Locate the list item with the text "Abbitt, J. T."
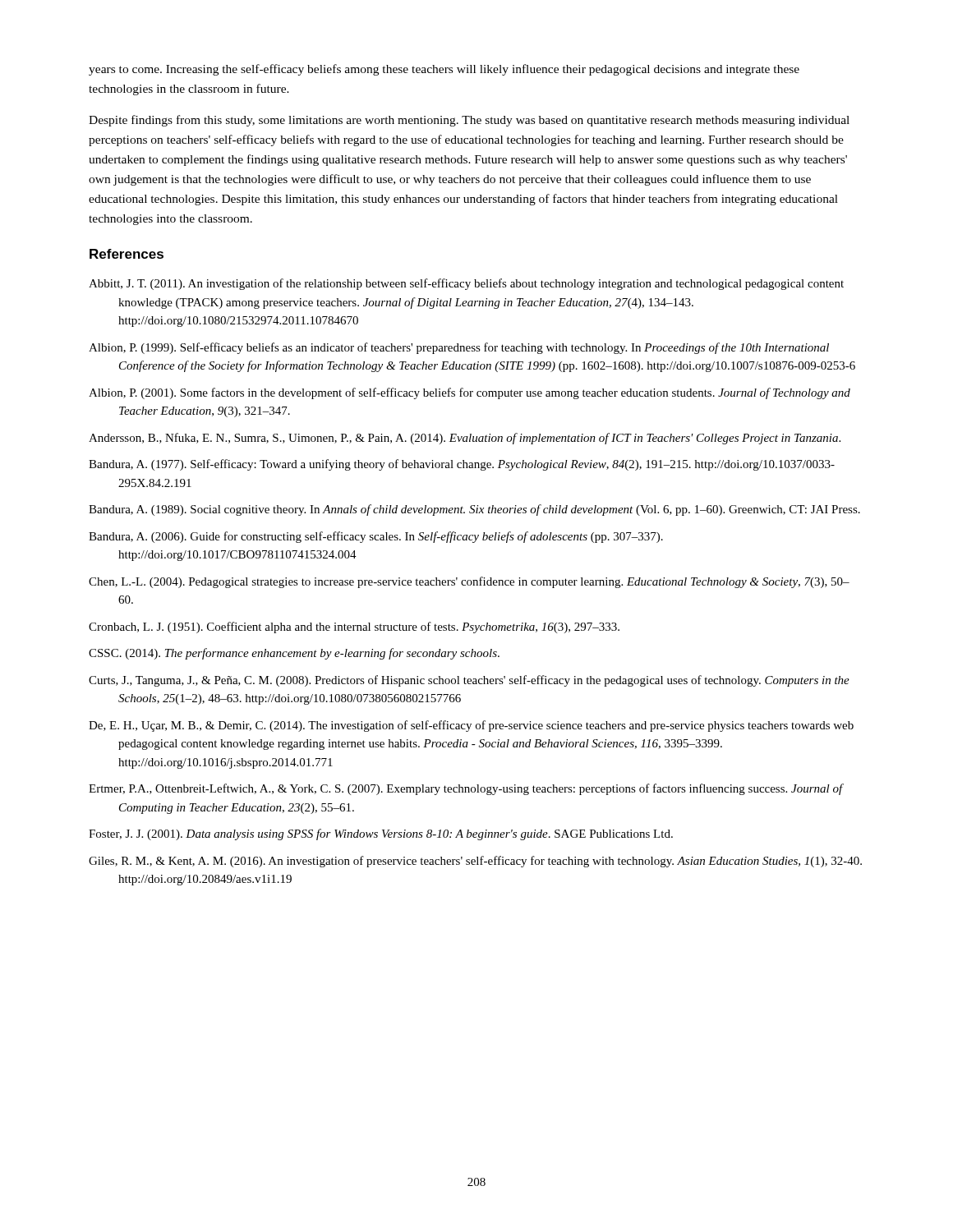Screen dimensions: 1232x953 pyautogui.click(x=466, y=302)
